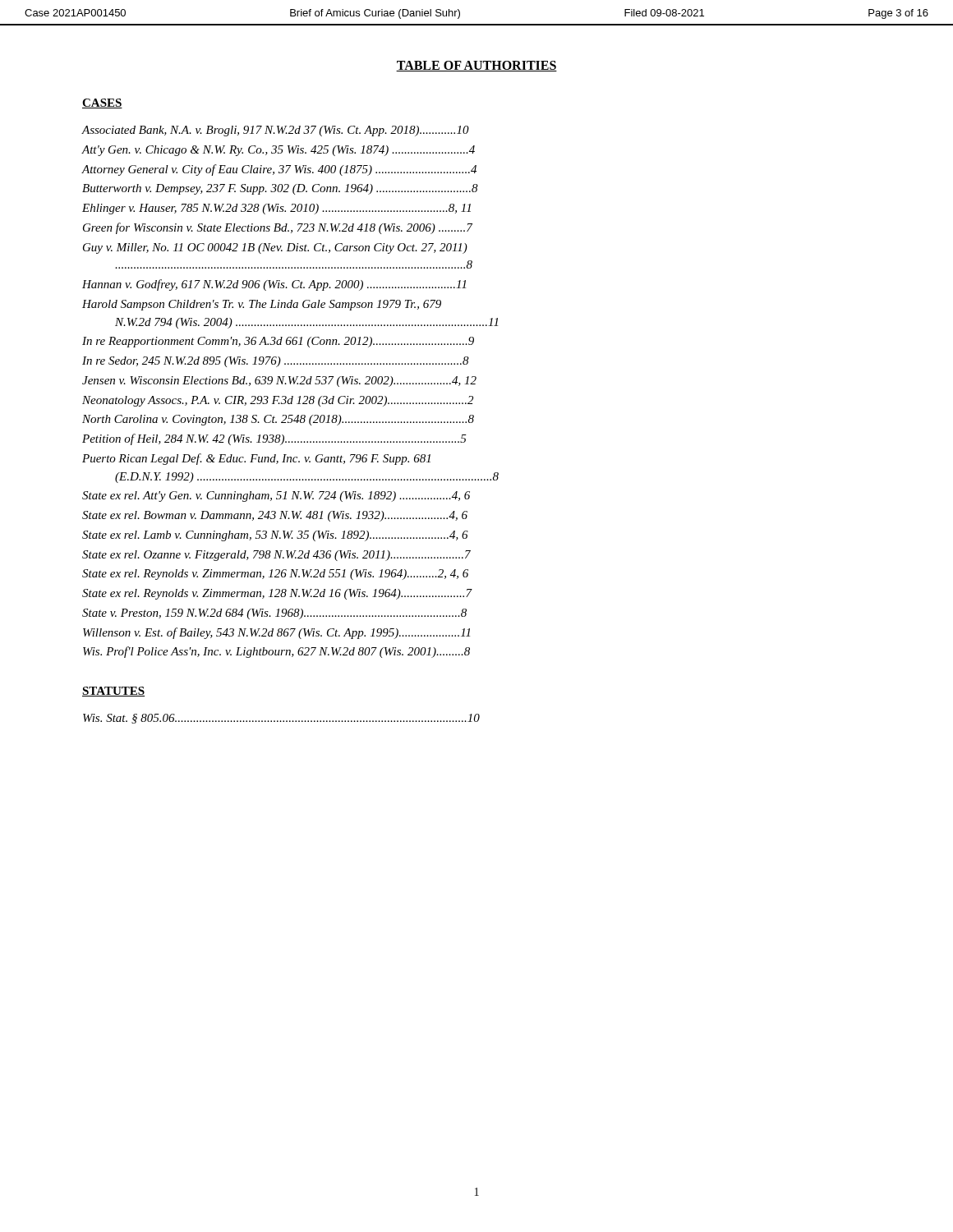This screenshot has width=953, height=1232.
Task: Click on the list item containing "Puerto Rican Legal Def. & Educ."
Action: pos(476,469)
